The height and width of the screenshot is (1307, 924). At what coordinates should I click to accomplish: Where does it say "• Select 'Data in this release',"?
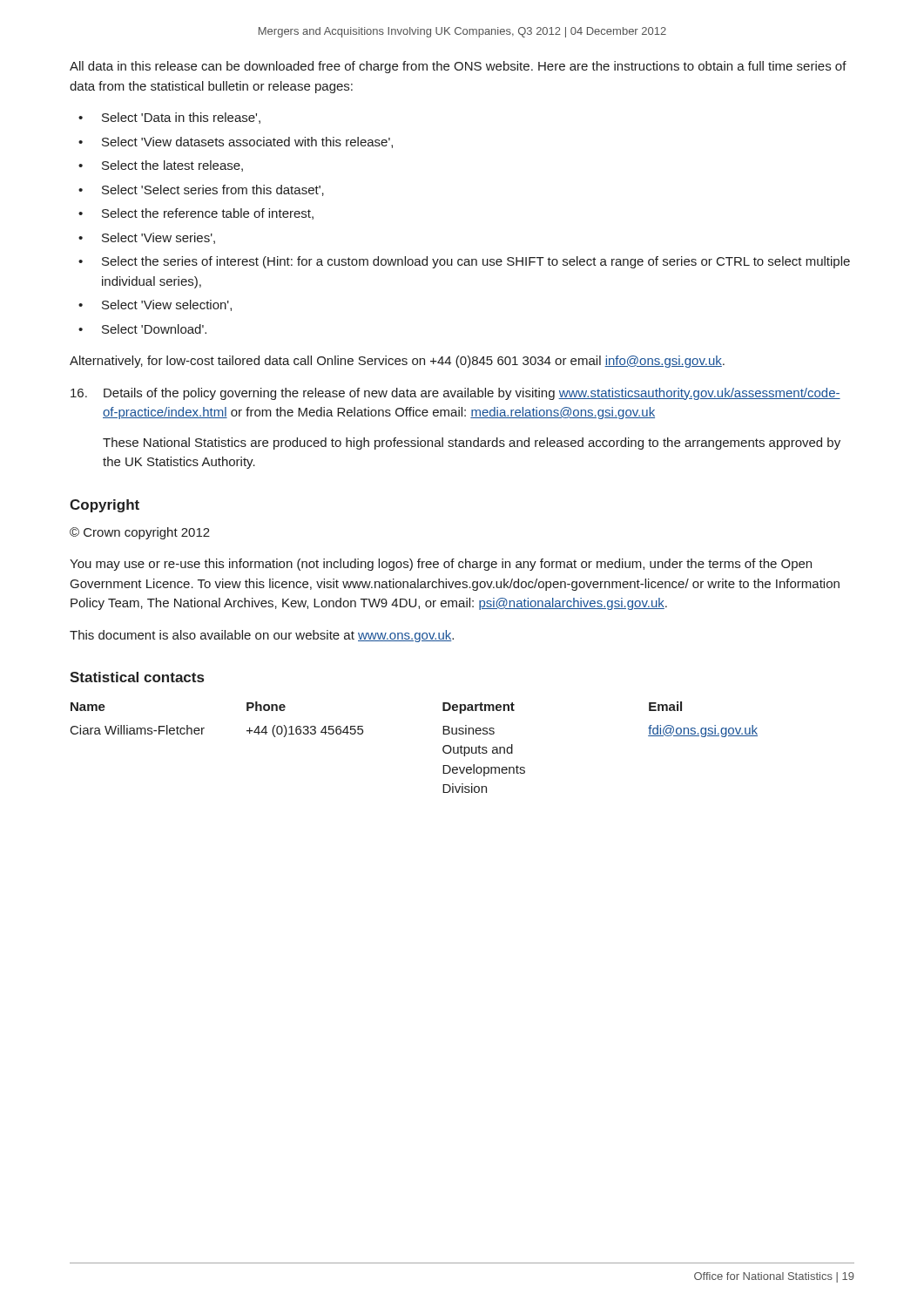[170, 118]
